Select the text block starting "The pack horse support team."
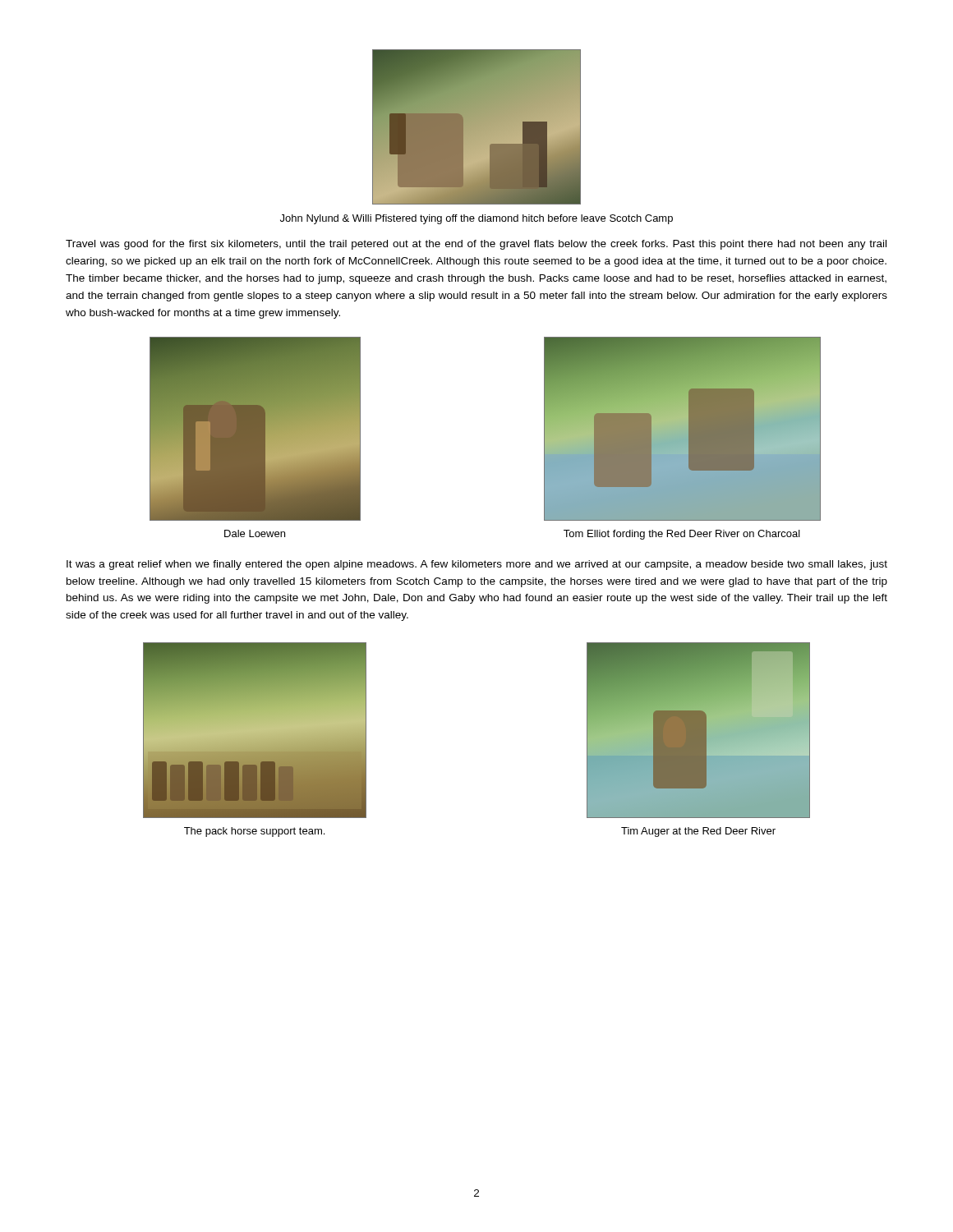Image resolution: width=953 pixels, height=1232 pixels. [255, 831]
